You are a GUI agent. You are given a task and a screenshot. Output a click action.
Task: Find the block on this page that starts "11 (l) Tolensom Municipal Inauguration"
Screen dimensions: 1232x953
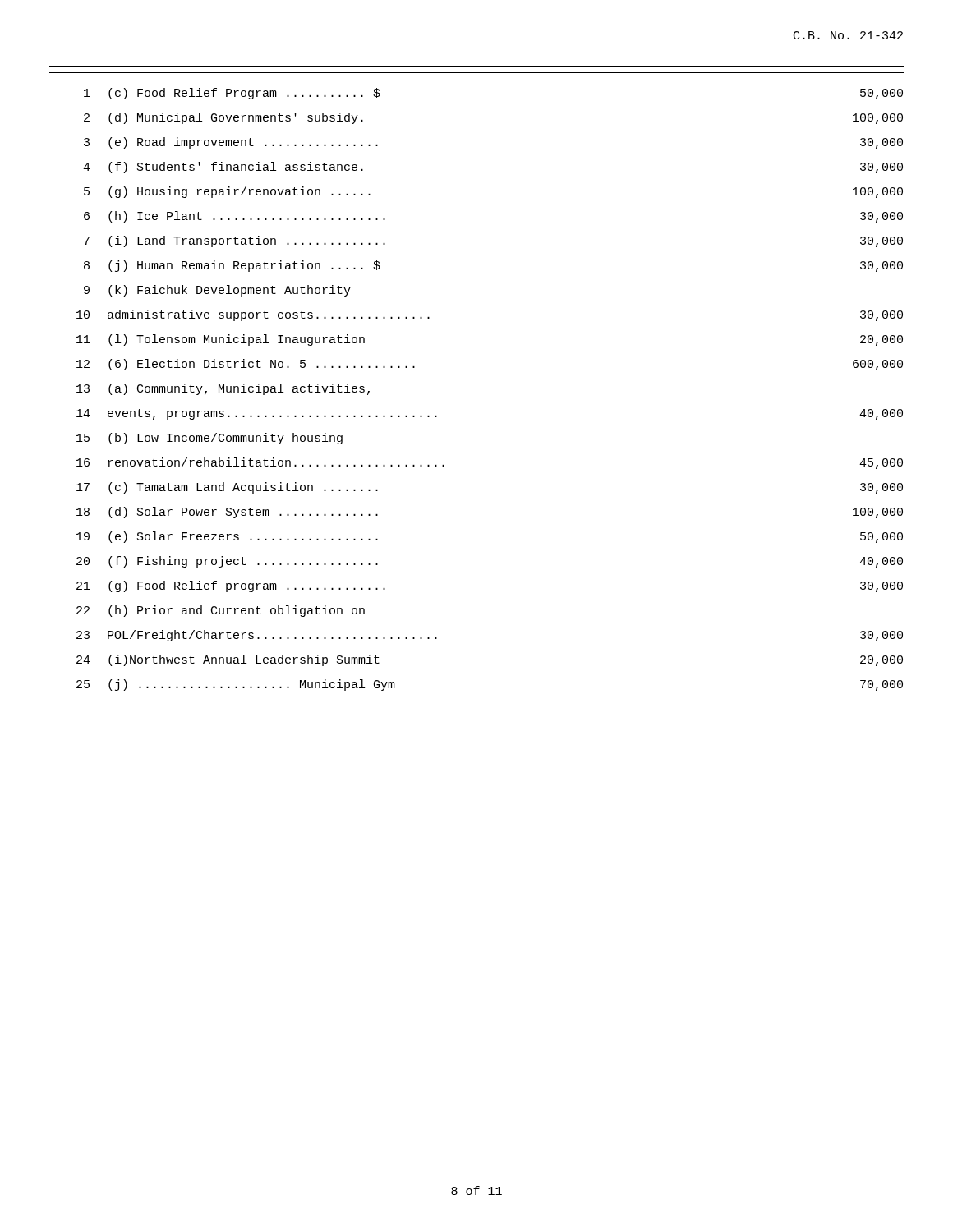pos(235,340)
